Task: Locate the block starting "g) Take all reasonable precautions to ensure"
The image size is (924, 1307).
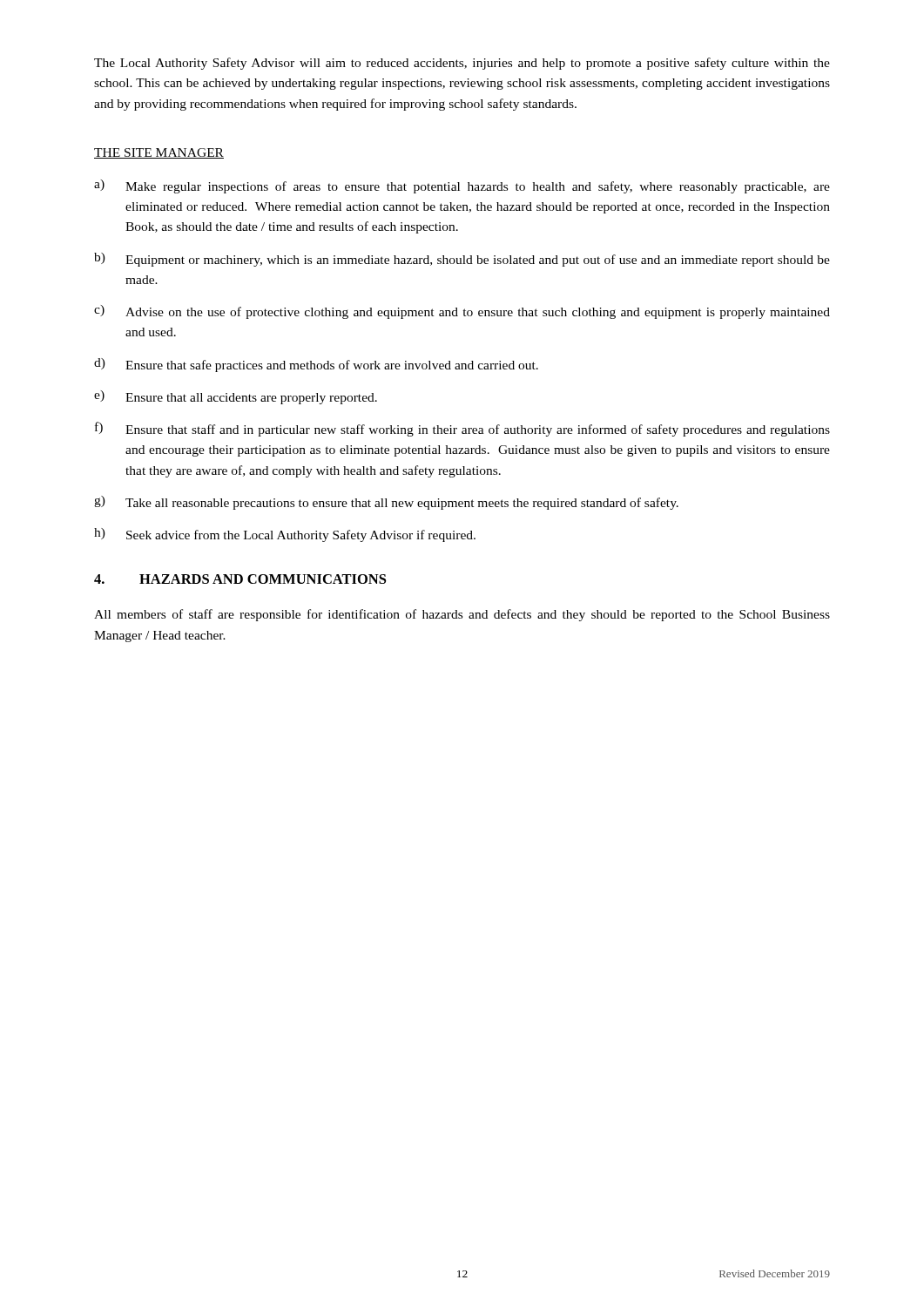Action: [x=462, y=502]
